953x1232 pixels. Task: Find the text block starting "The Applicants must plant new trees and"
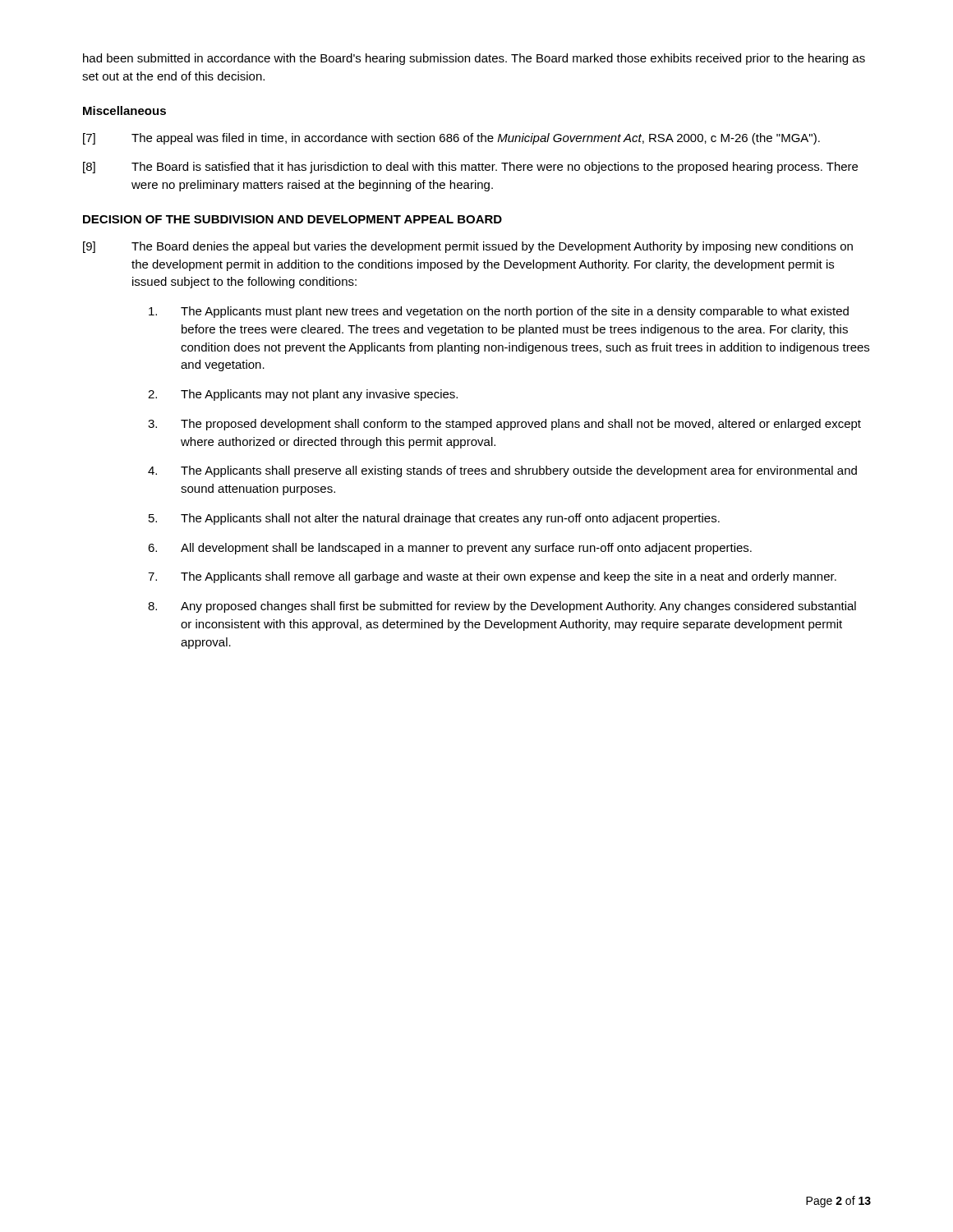[x=509, y=338]
